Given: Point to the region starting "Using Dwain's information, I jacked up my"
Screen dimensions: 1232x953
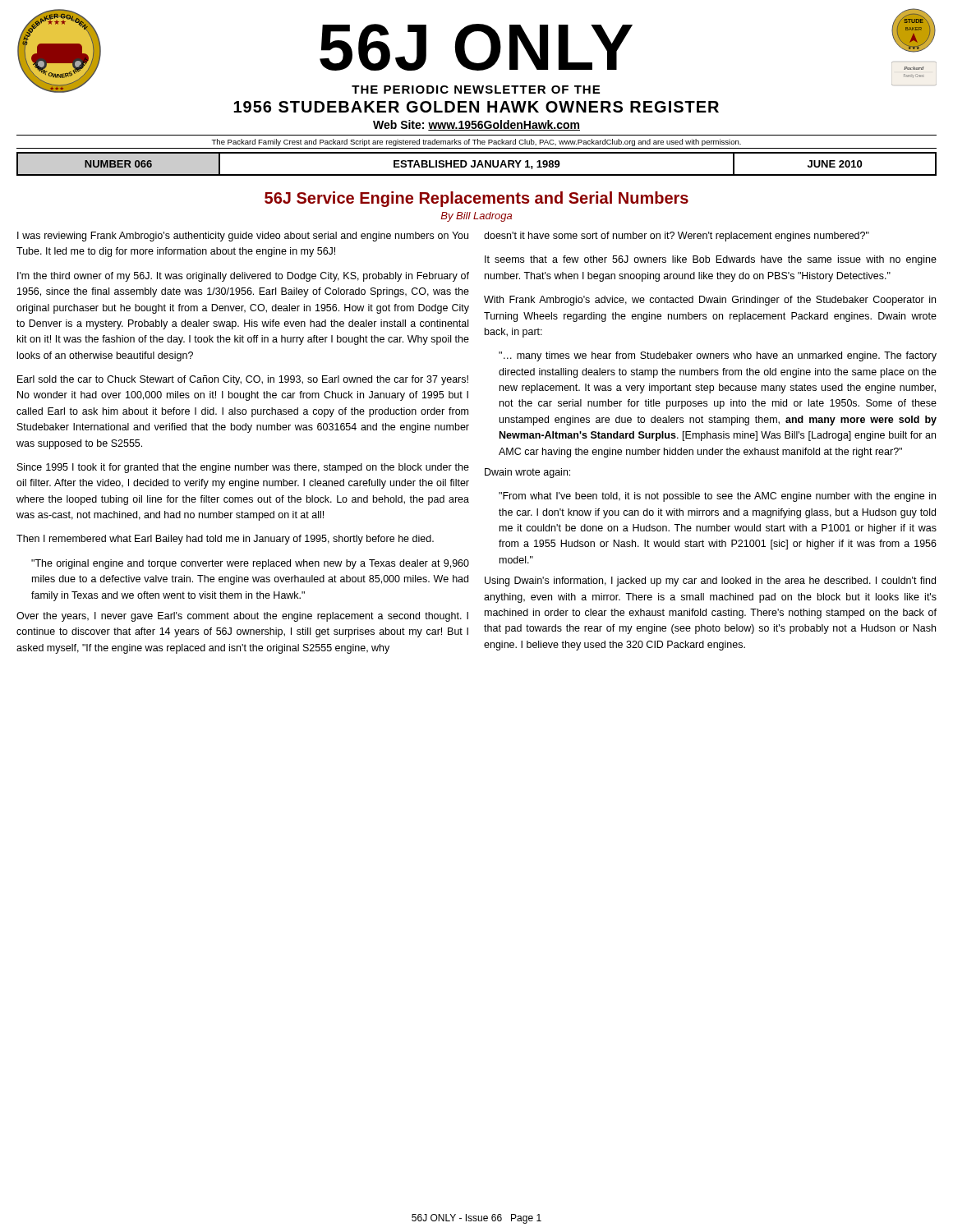Looking at the screenshot, I should [x=710, y=613].
